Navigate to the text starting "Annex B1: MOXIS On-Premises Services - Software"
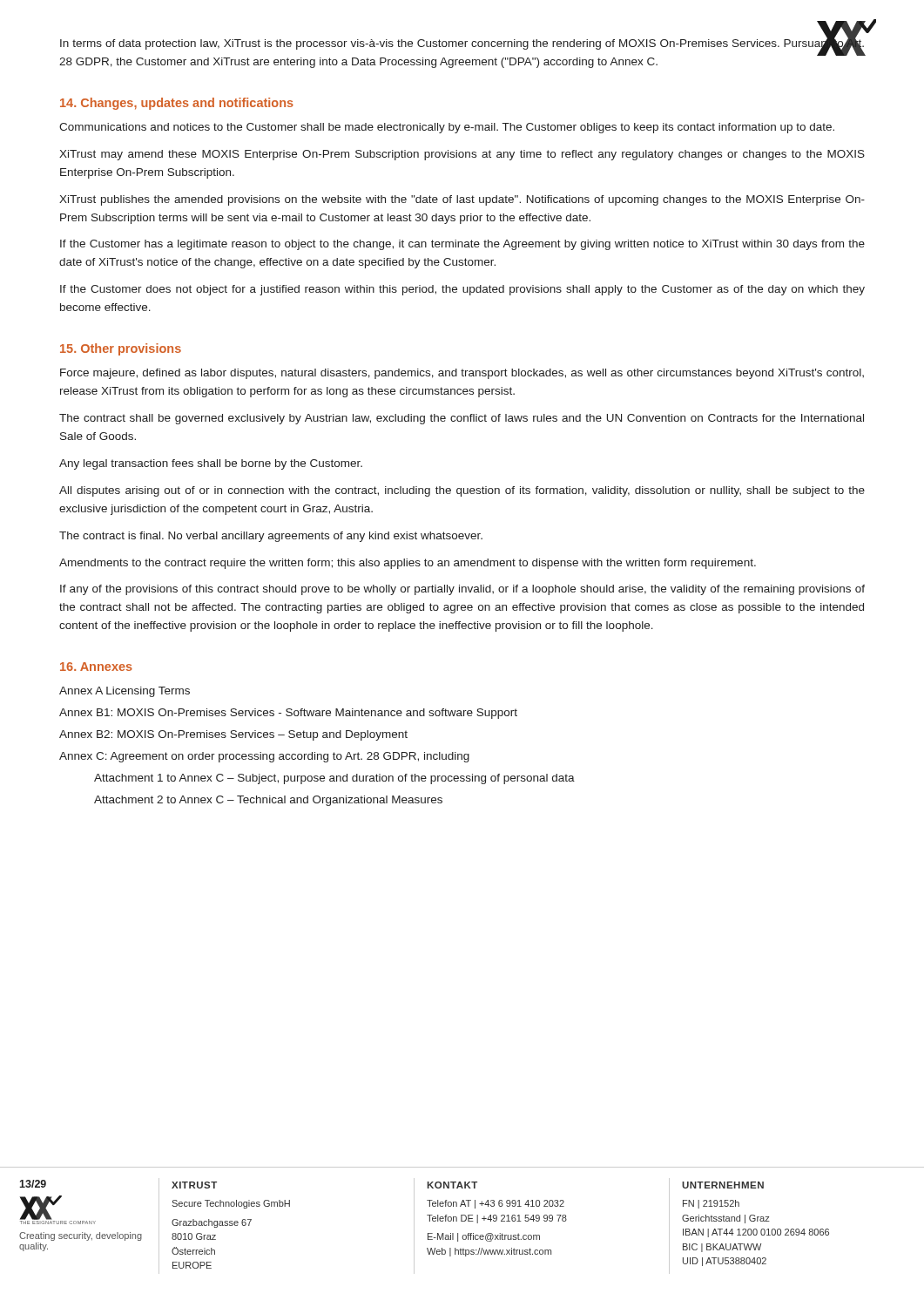This screenshot has height=1307, width=924. (288, 712)
